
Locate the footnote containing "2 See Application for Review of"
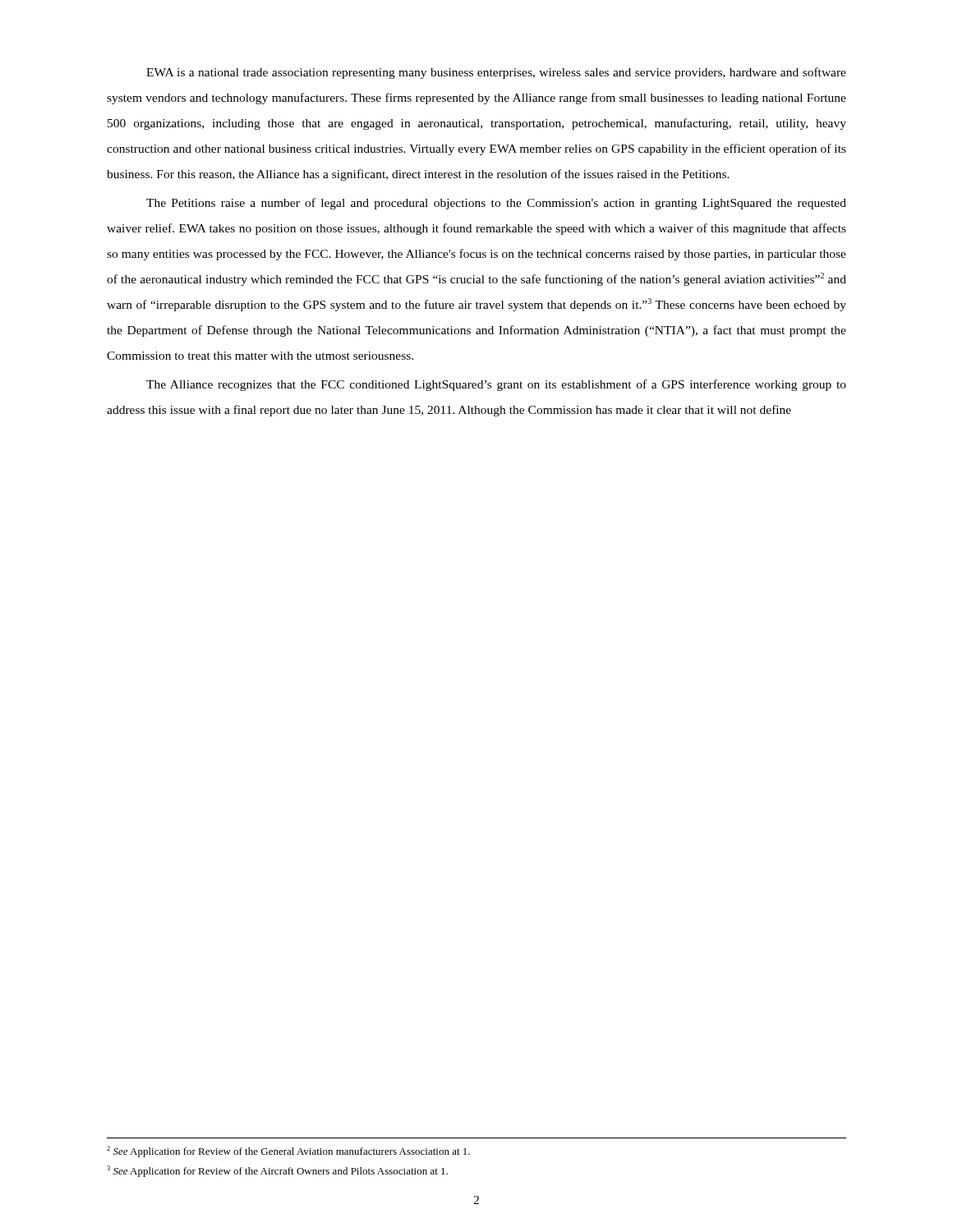(x=289, y=1151)
